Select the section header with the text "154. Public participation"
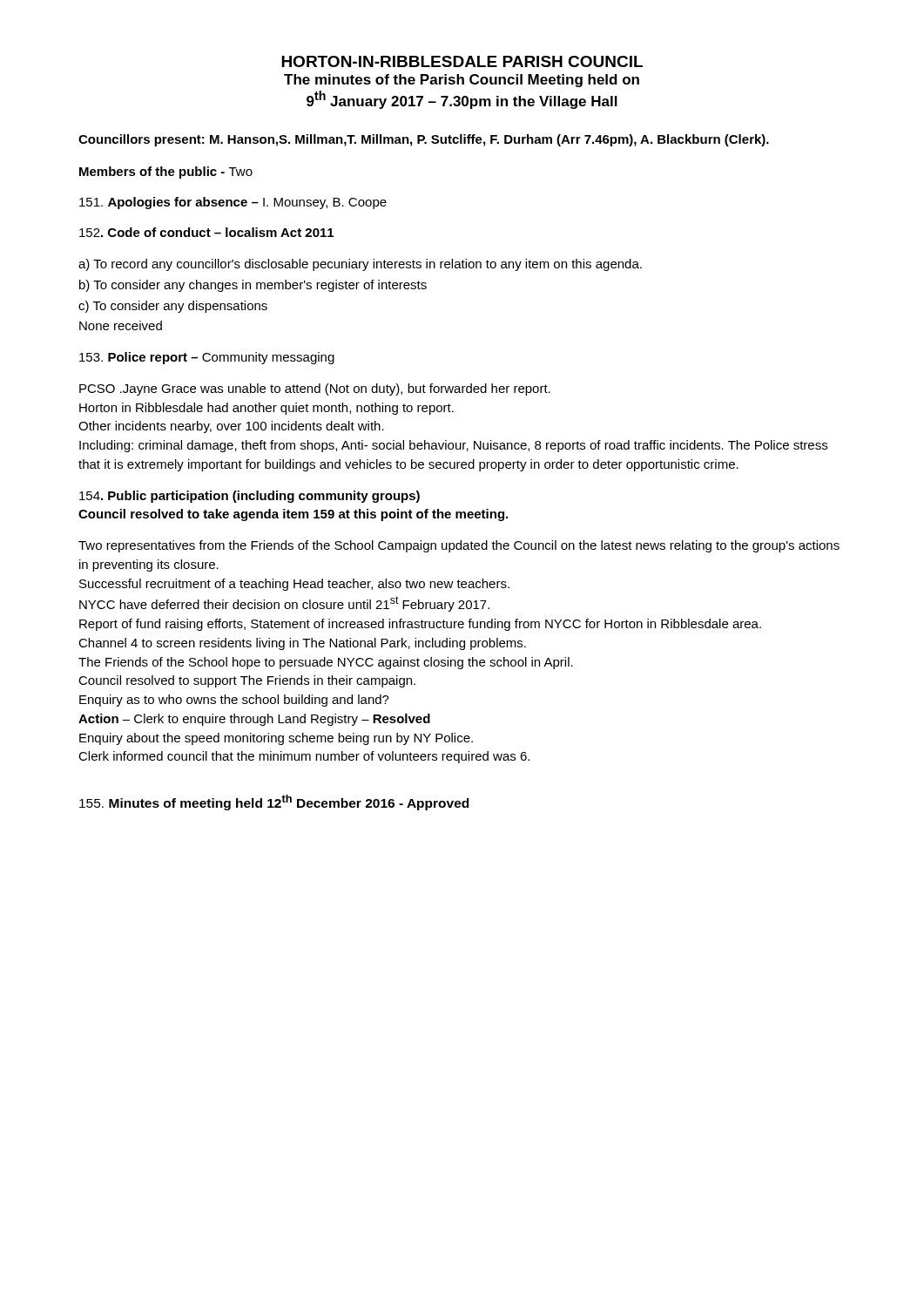 pos(294,505)
